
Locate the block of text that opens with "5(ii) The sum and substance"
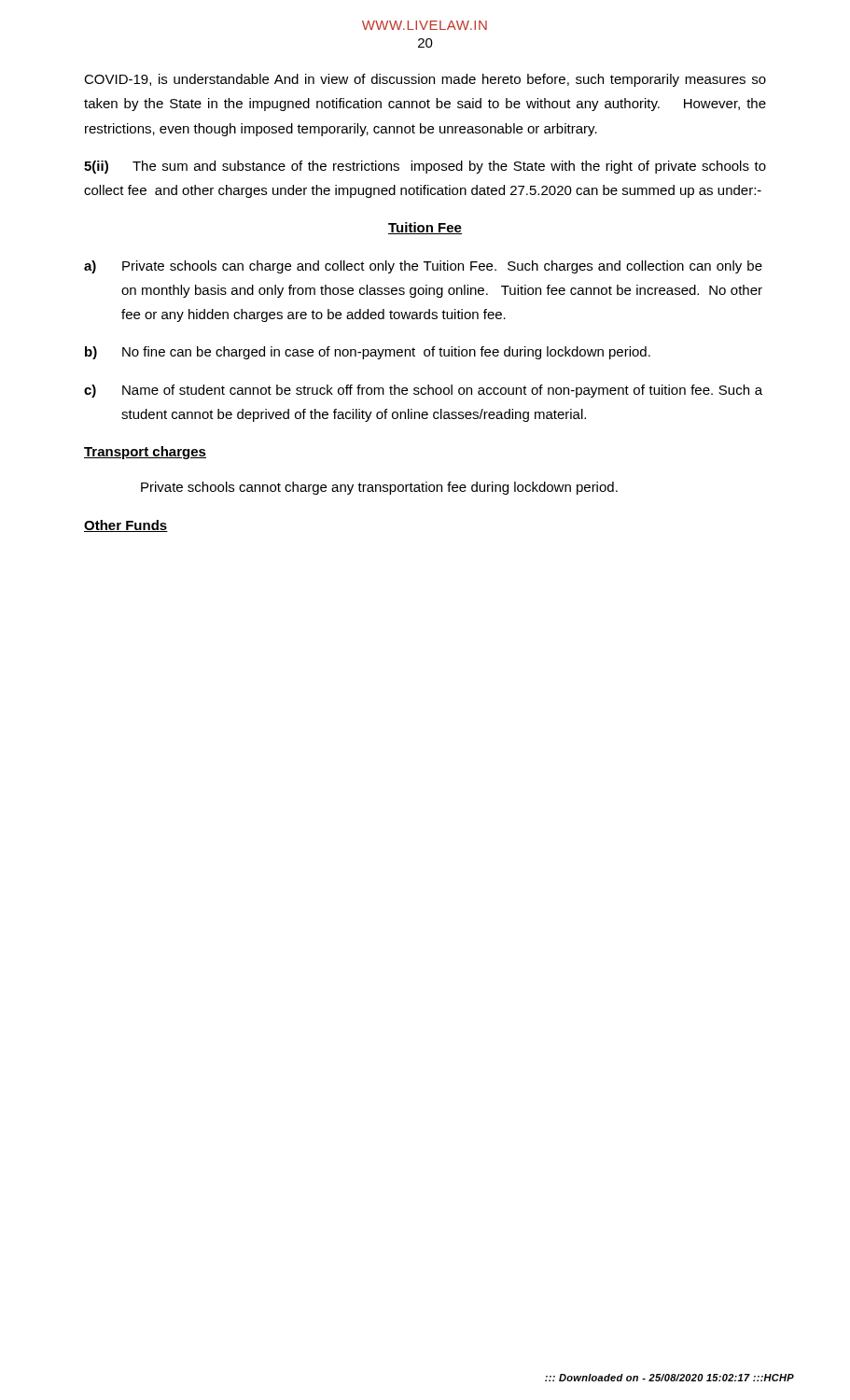tap(425, 178)
